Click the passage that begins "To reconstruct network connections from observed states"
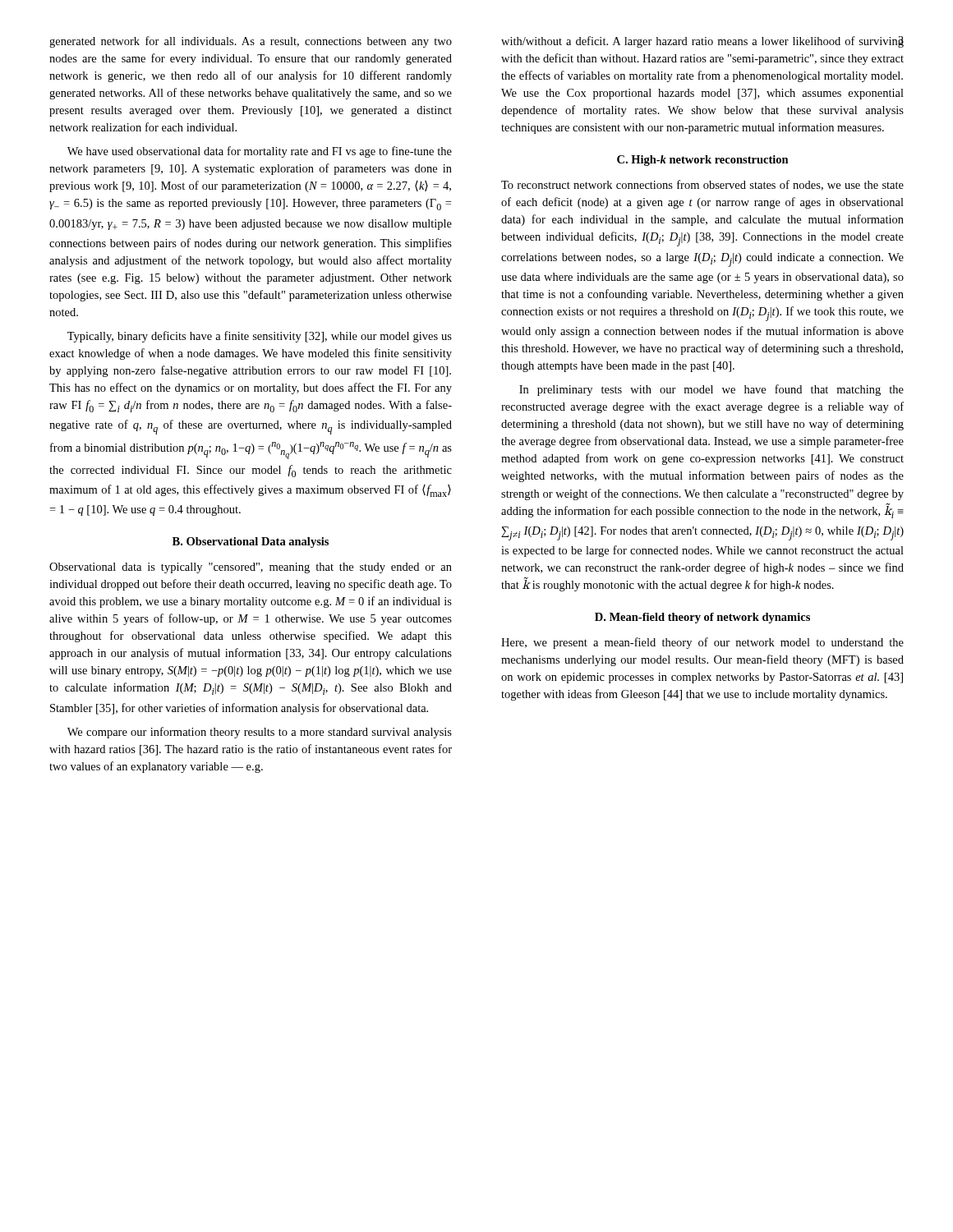This screenshot has height=1232, width=953. click(x=702, y=276)
